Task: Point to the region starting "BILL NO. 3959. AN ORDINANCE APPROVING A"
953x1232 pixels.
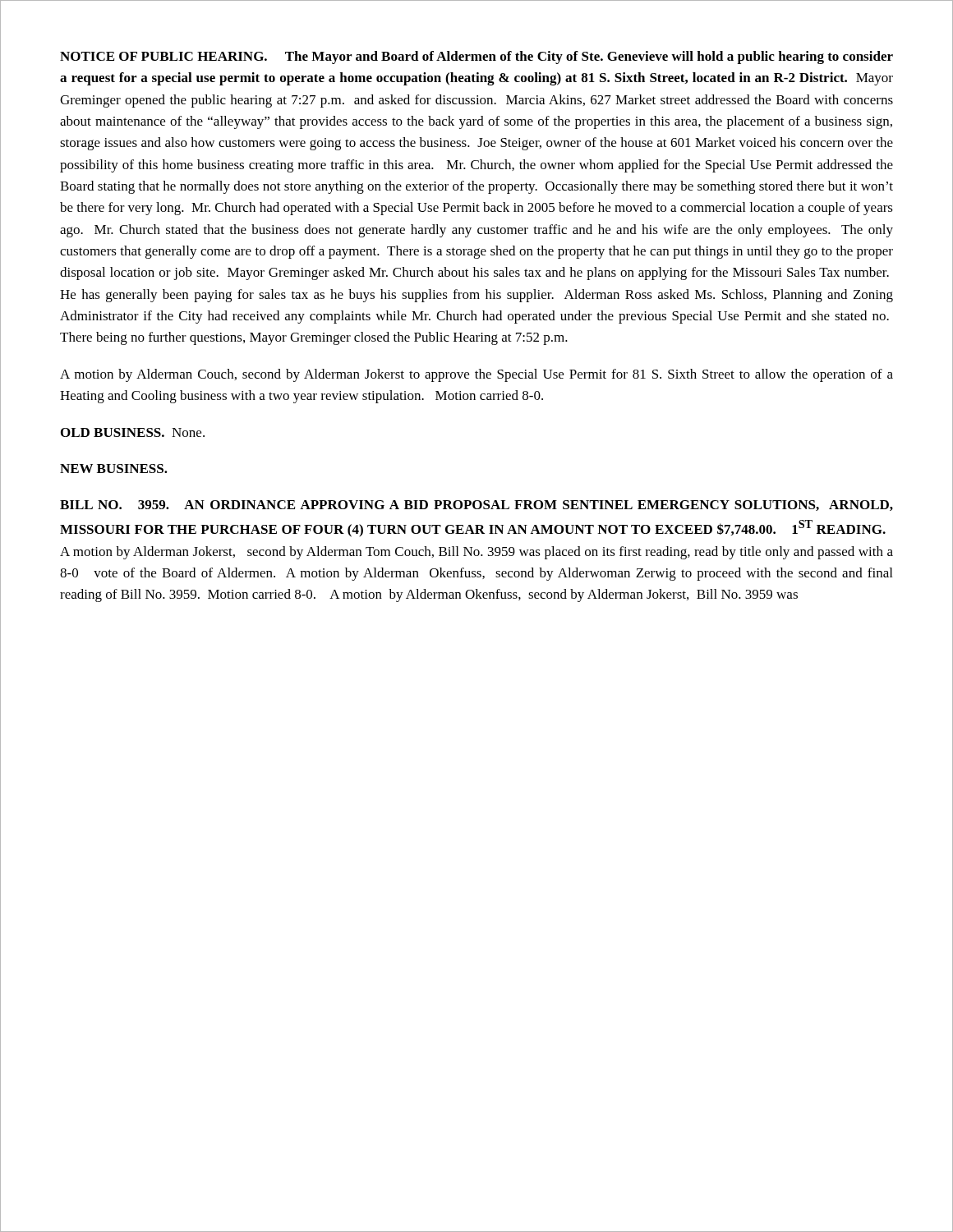Action: pyautogui.click(x=476, y=550)
